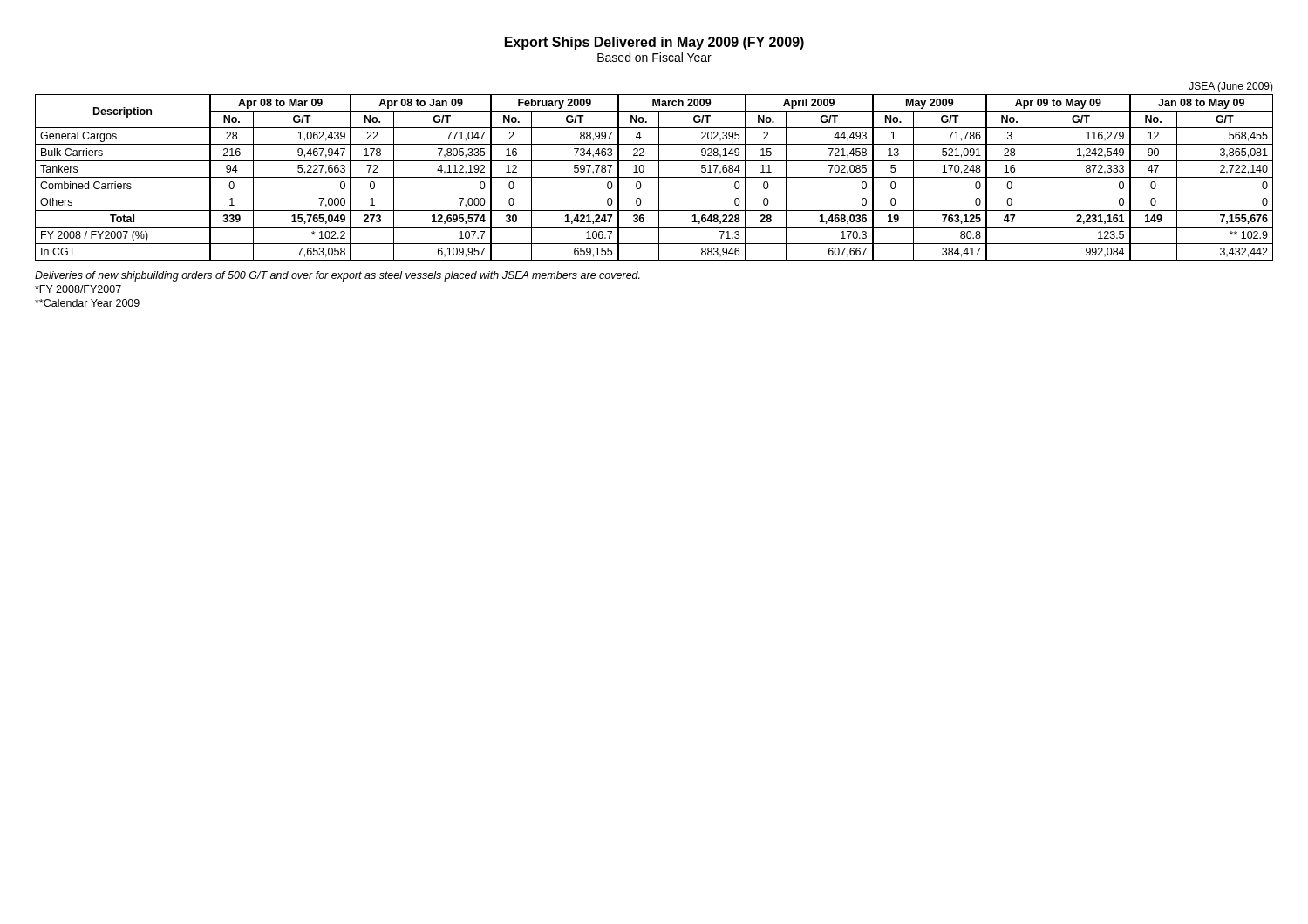Locate the table with the text "Apr 08 to"
The image size is (1308, 924).
coord(654,177)
